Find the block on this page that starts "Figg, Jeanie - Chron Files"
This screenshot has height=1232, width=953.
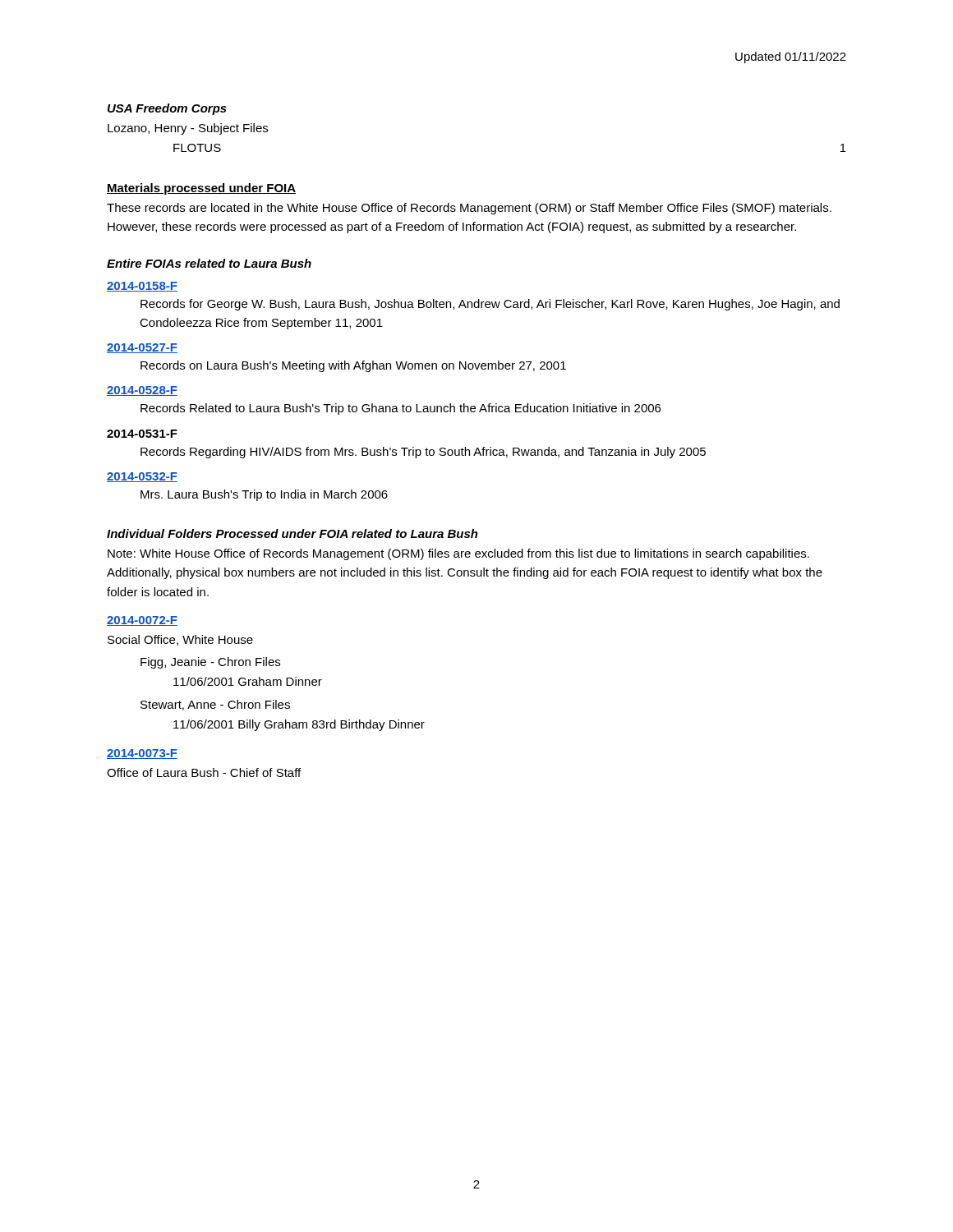tap(231, 673)
